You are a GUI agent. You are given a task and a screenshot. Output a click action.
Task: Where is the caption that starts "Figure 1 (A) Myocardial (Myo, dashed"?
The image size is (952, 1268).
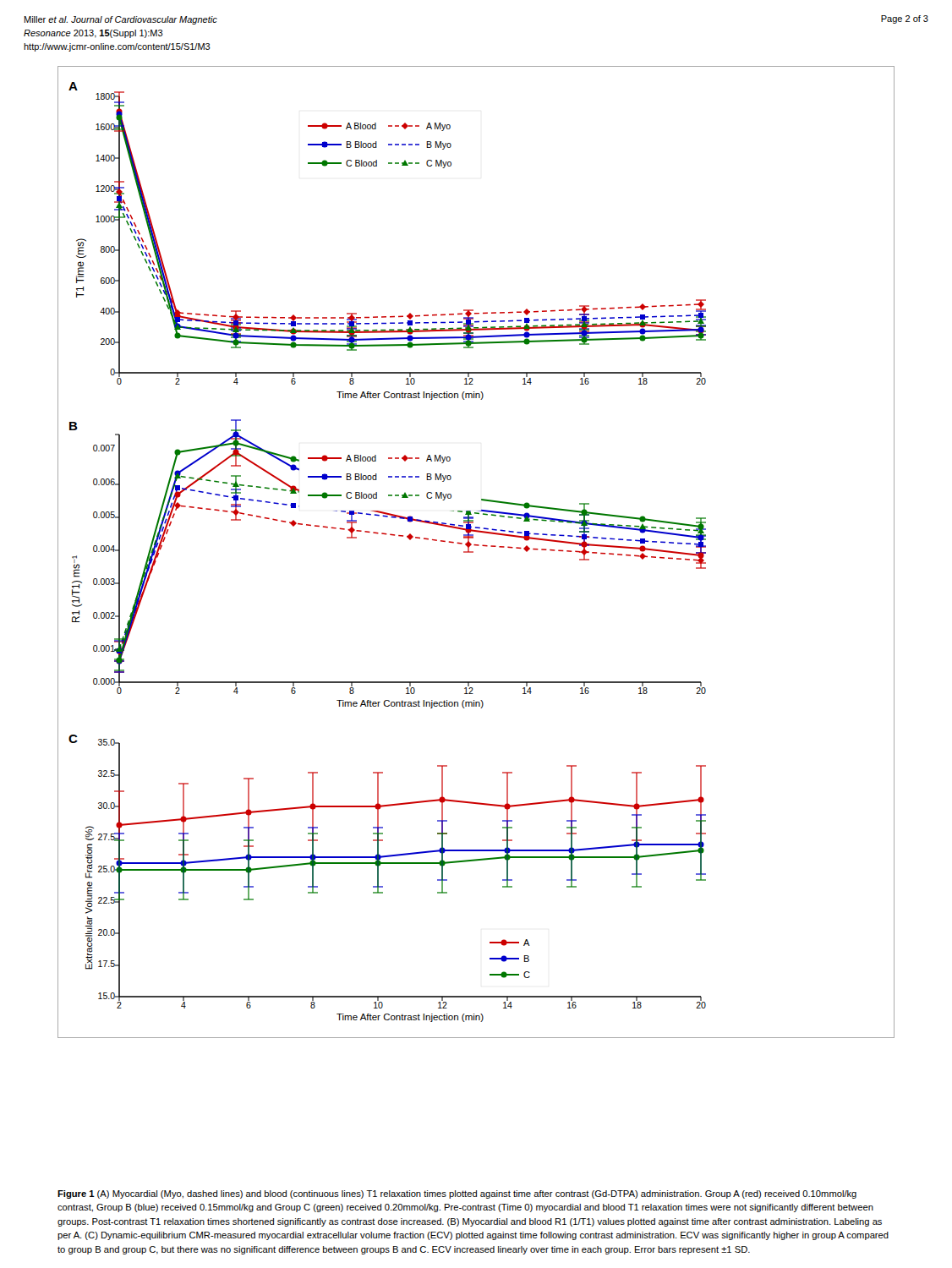click(x=473, y=1221)
